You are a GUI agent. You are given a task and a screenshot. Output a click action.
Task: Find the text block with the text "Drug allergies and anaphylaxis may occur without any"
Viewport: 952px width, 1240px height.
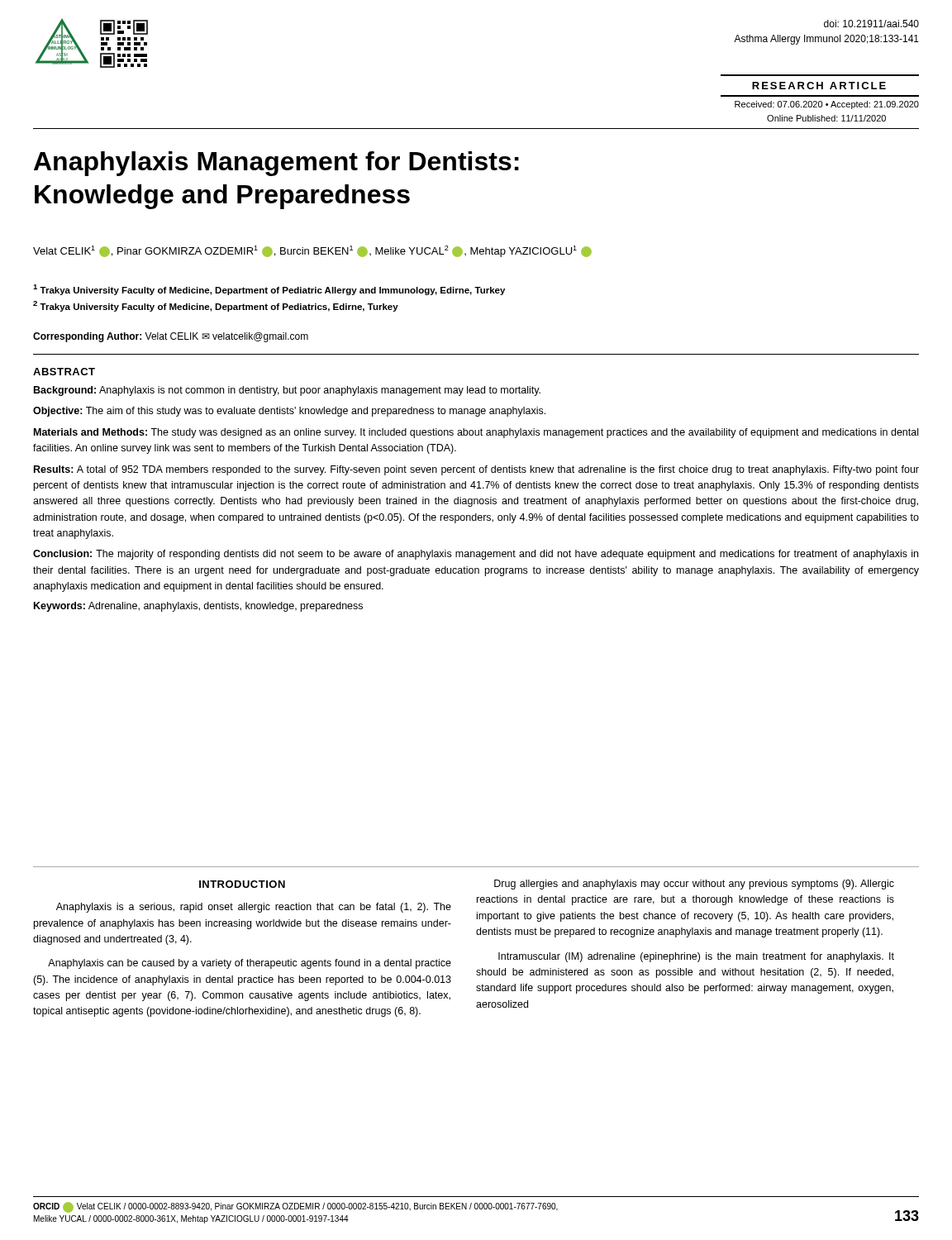pyautogui.click(x=685, y=908)
